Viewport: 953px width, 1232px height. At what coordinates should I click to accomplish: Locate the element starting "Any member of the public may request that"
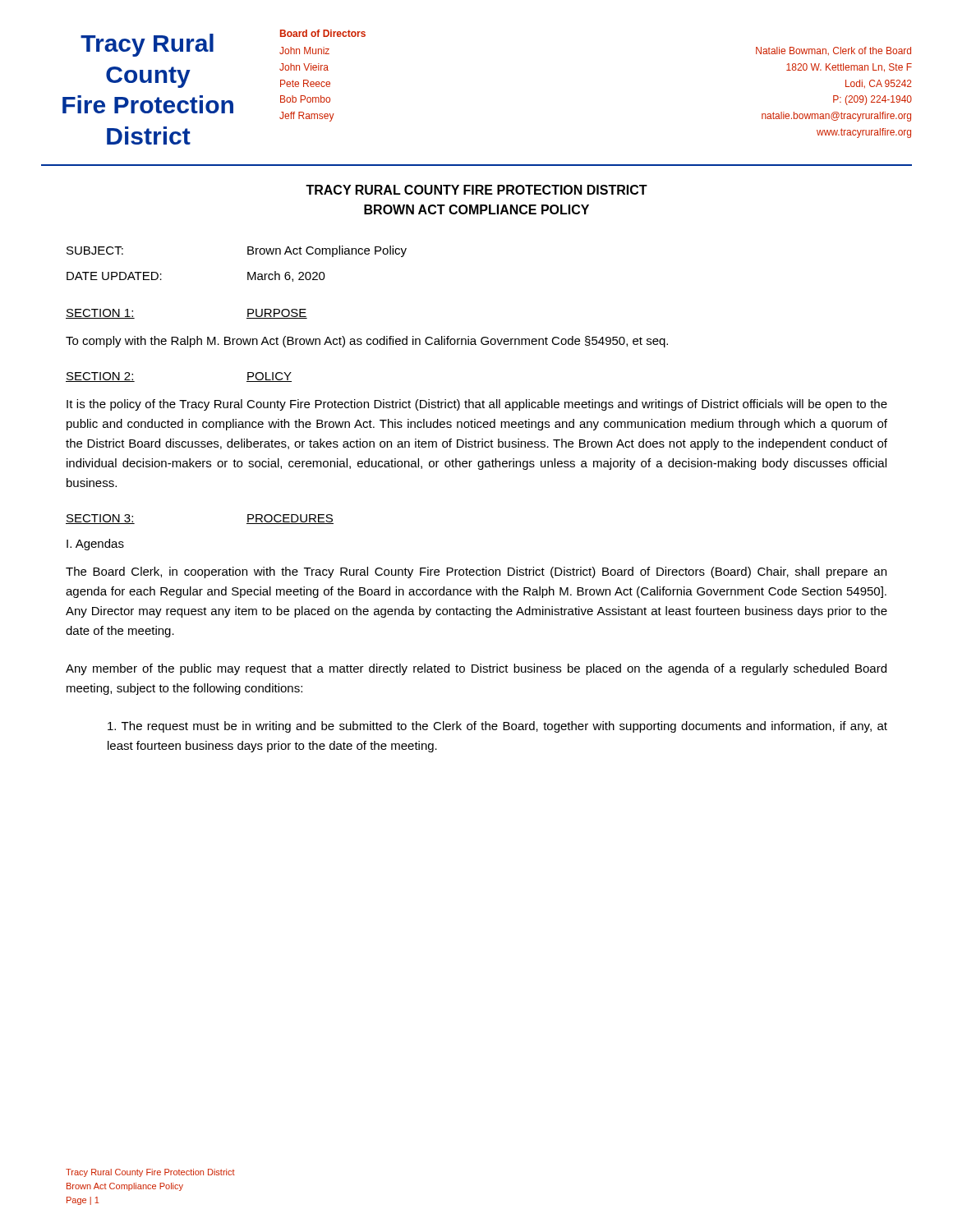click(476, 678)
